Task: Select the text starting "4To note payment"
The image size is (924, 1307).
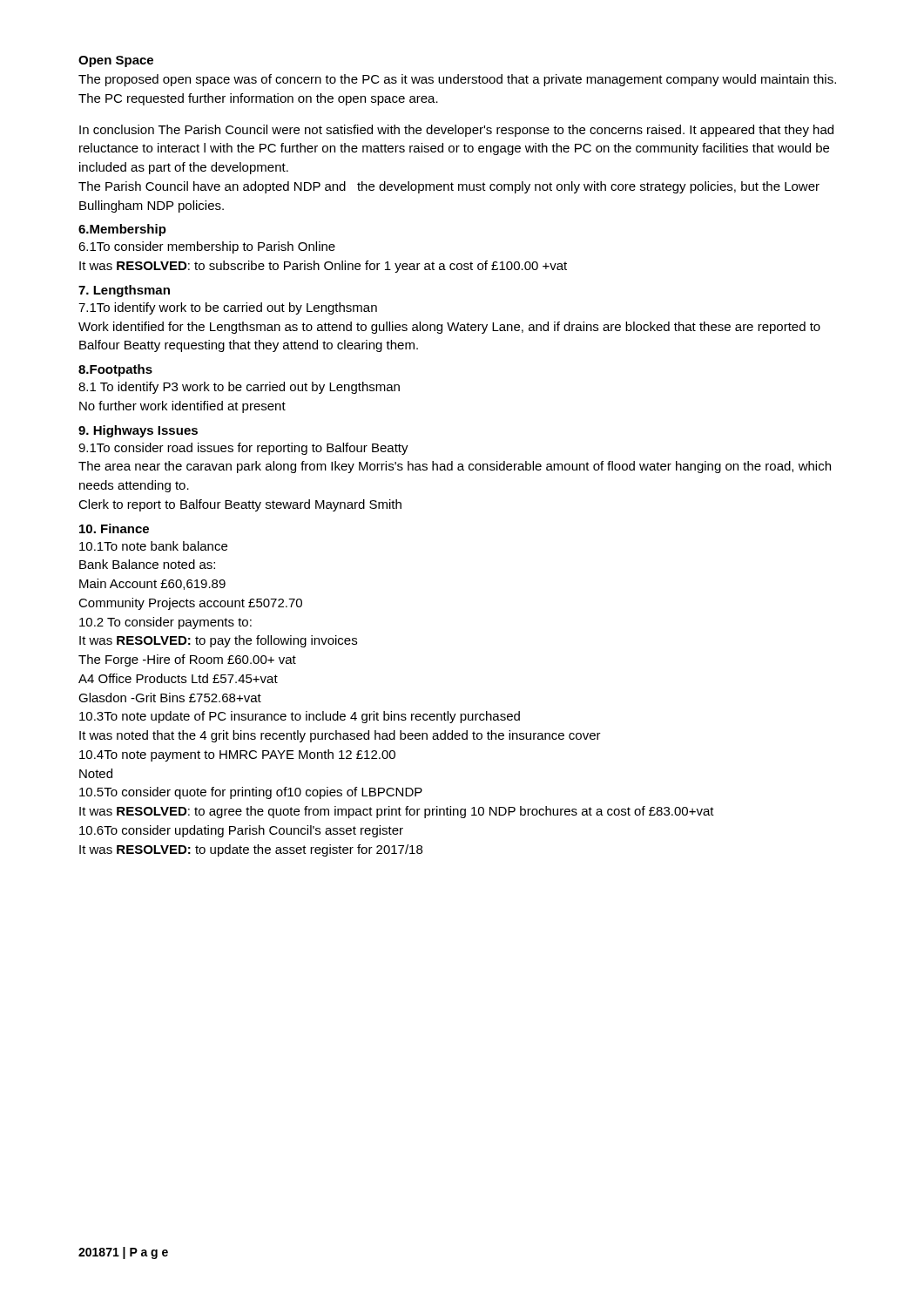Action: point(237,754)
